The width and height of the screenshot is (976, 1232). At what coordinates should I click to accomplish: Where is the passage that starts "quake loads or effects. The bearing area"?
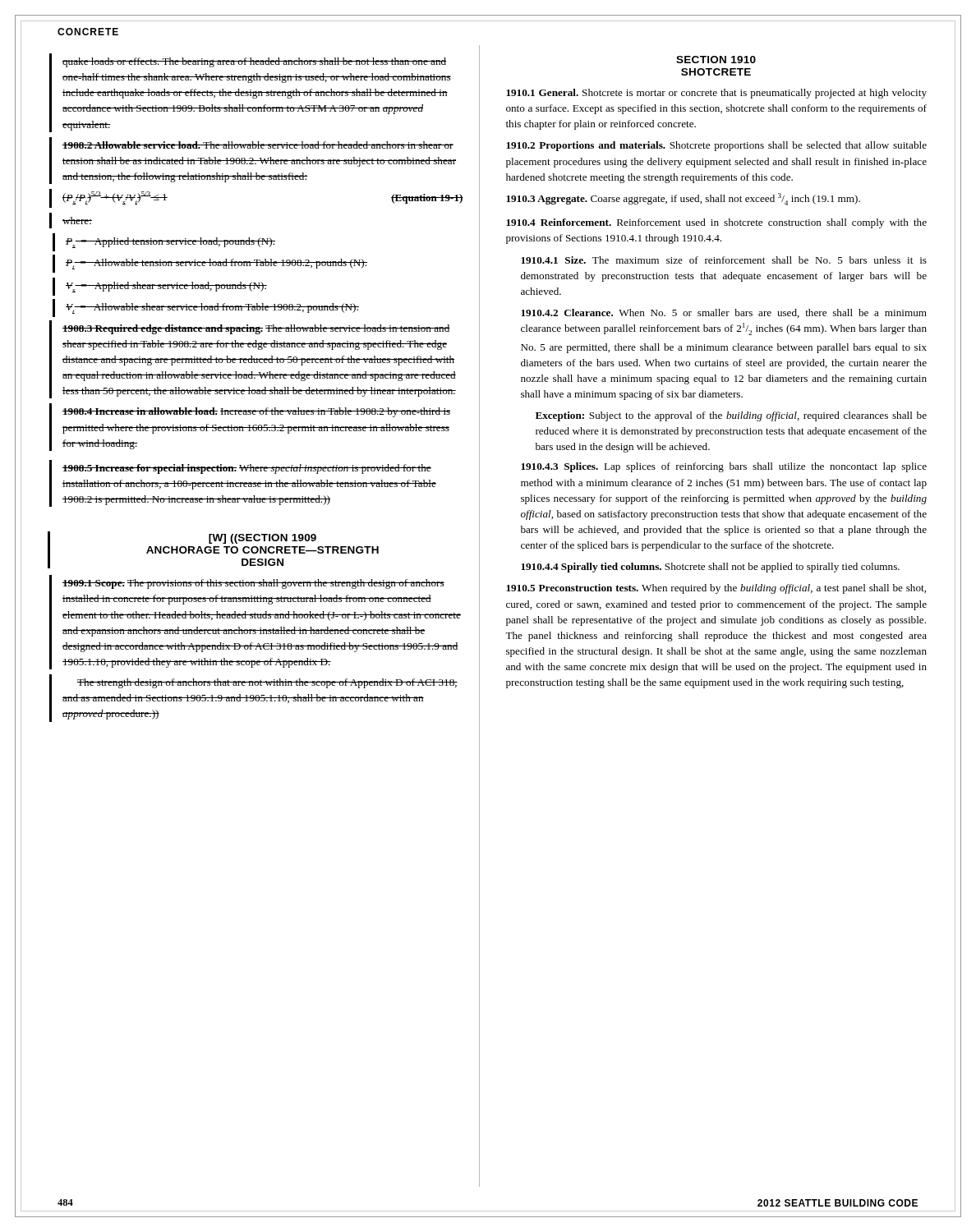257,93
